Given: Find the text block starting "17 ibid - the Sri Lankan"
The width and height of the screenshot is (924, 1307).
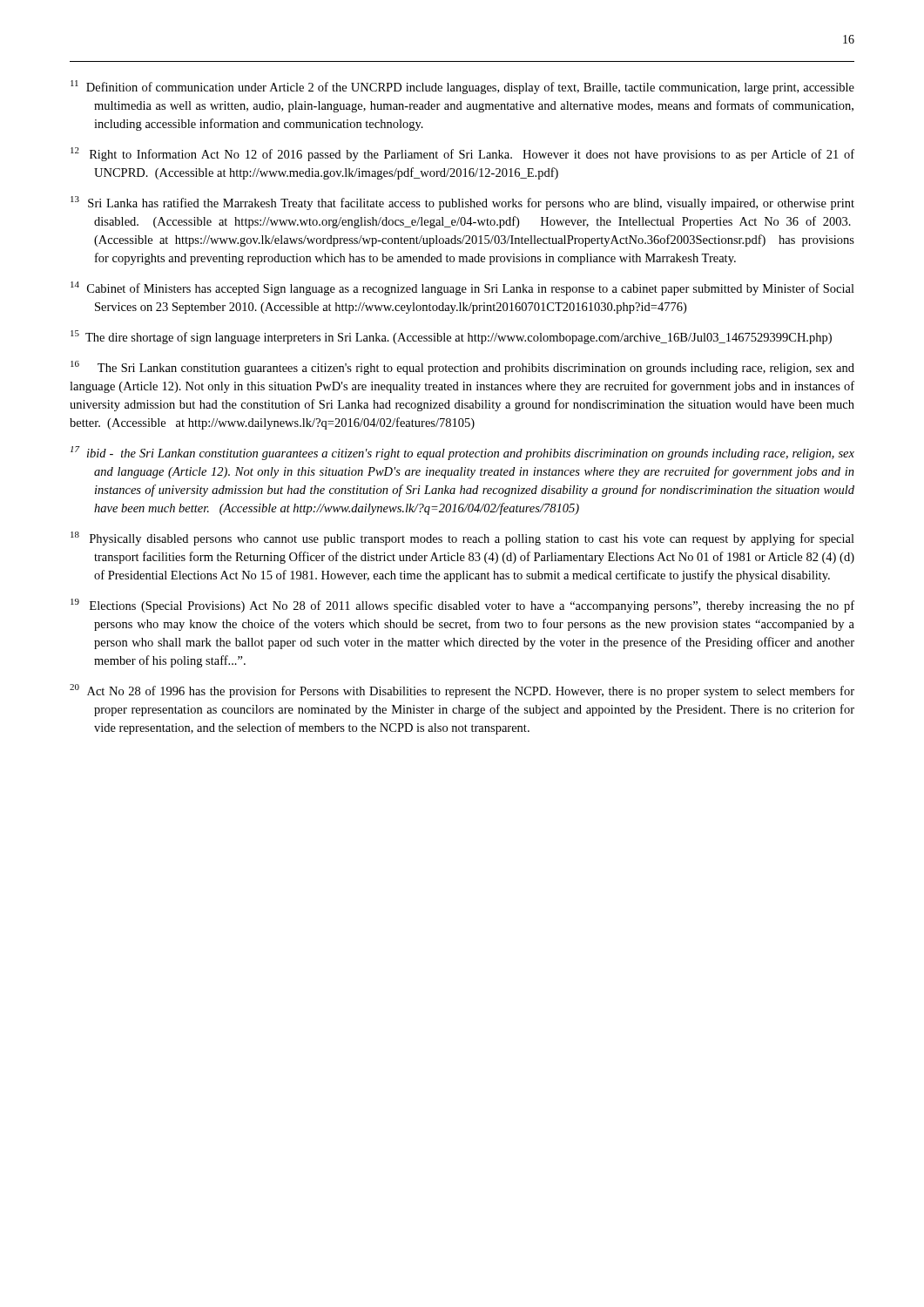Looking at the screenshot, I should (x=462, y=480).
